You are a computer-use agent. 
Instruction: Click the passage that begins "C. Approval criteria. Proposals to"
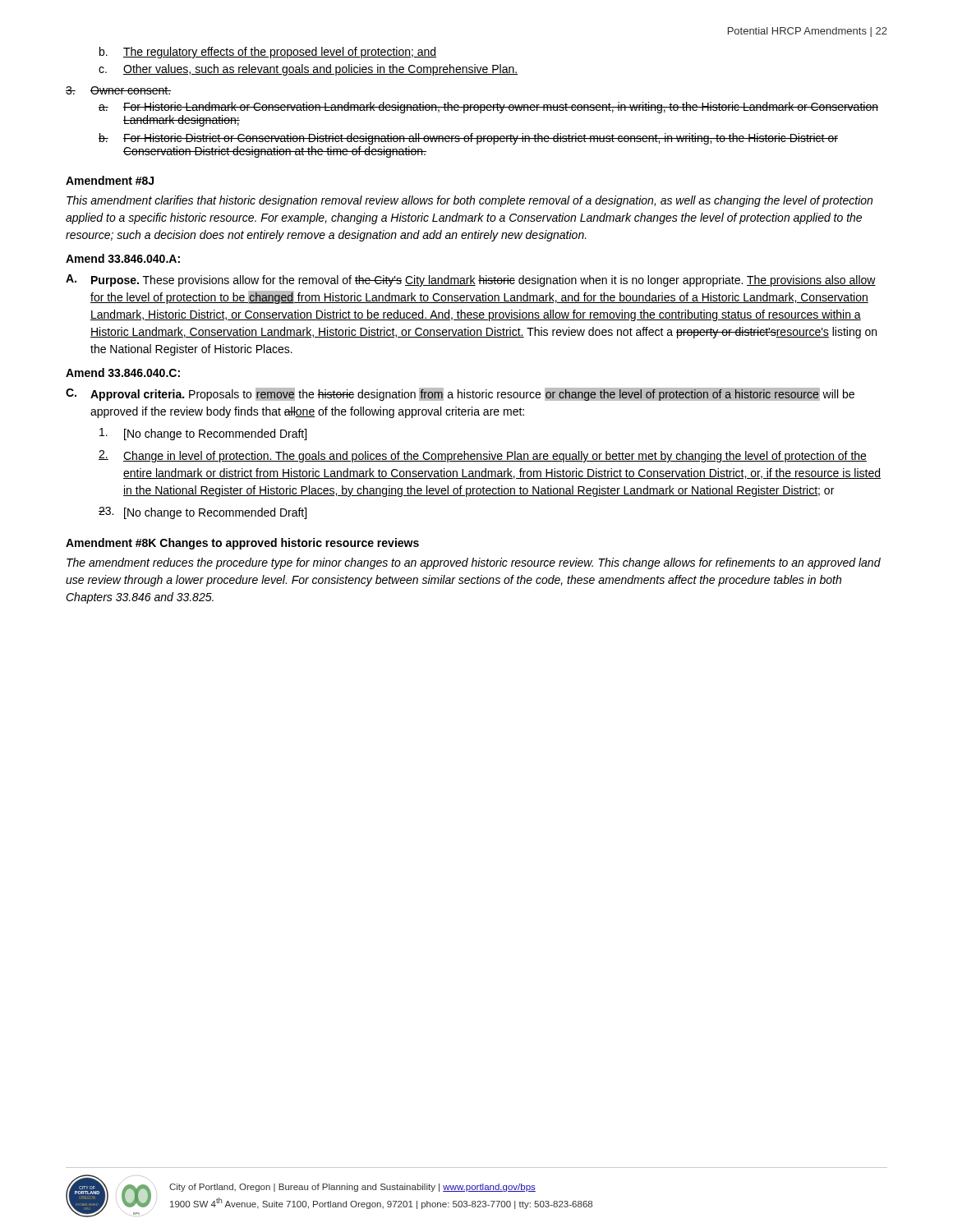click(x=476, y=403)
